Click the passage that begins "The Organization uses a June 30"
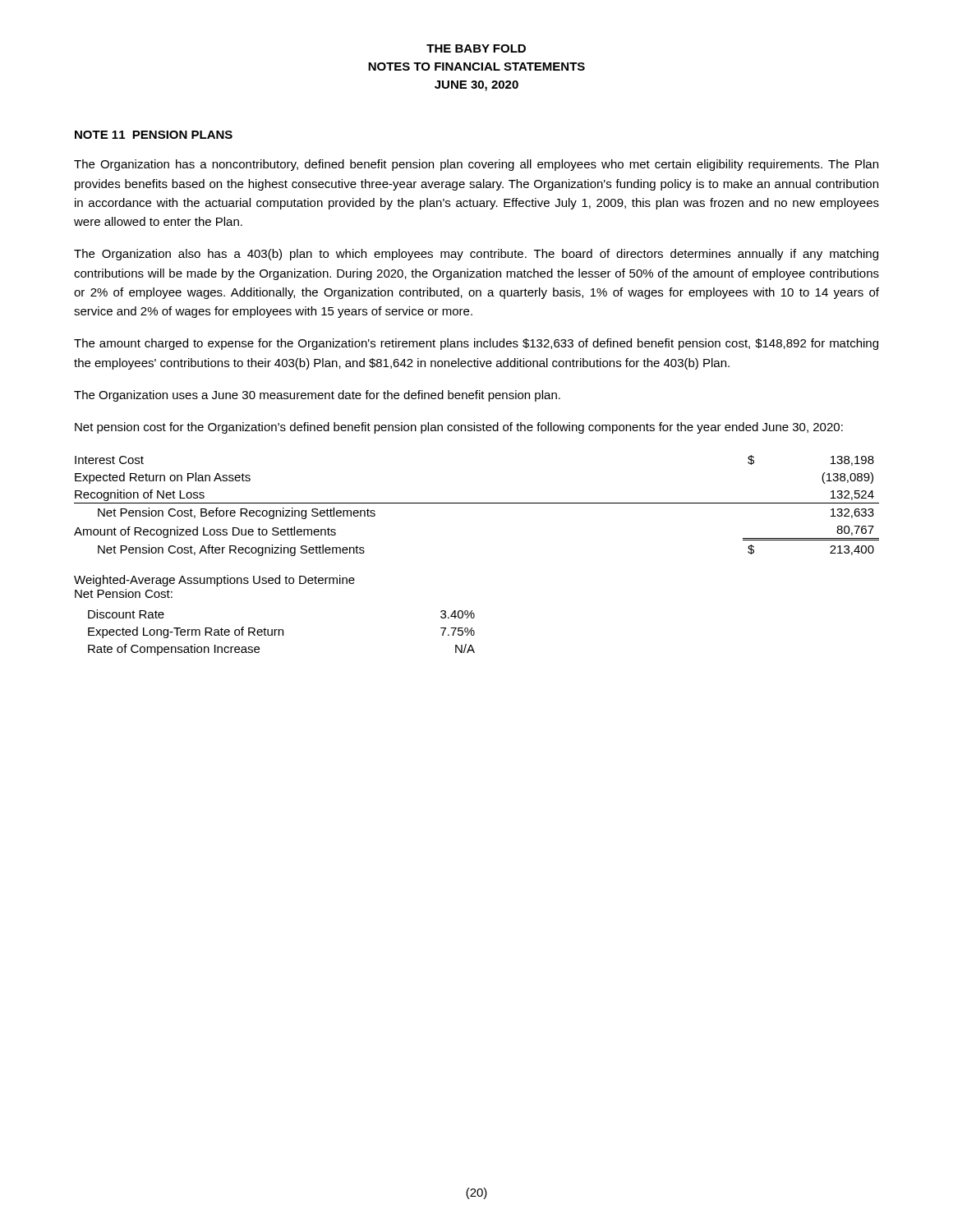This screenshot has width=953, height=1232. coord(317,394)
